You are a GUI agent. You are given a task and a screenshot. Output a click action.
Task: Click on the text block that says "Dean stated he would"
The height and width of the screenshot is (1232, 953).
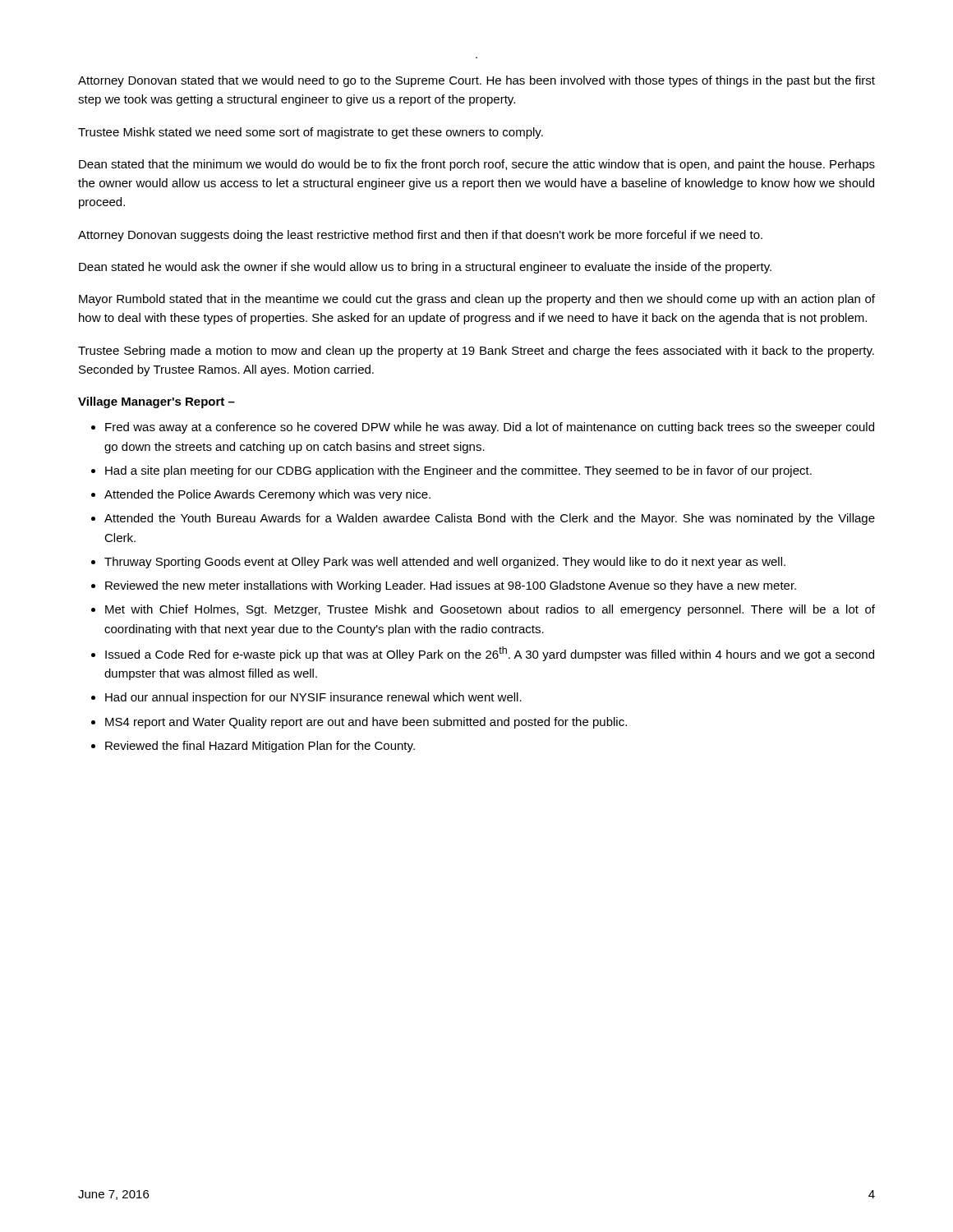pyautogui.click(x=425, y=266)
